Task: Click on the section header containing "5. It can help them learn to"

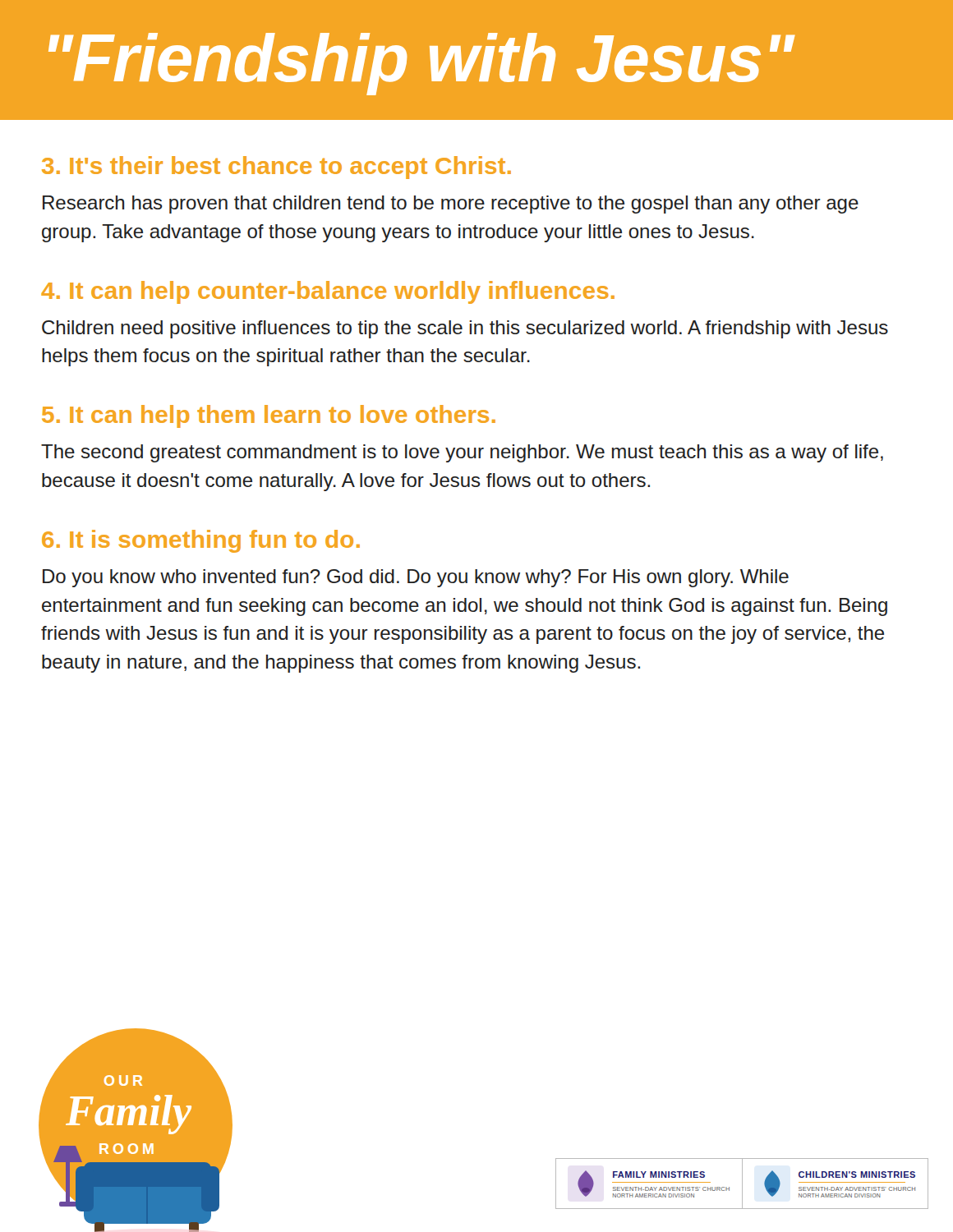Action: coord(476,415)
